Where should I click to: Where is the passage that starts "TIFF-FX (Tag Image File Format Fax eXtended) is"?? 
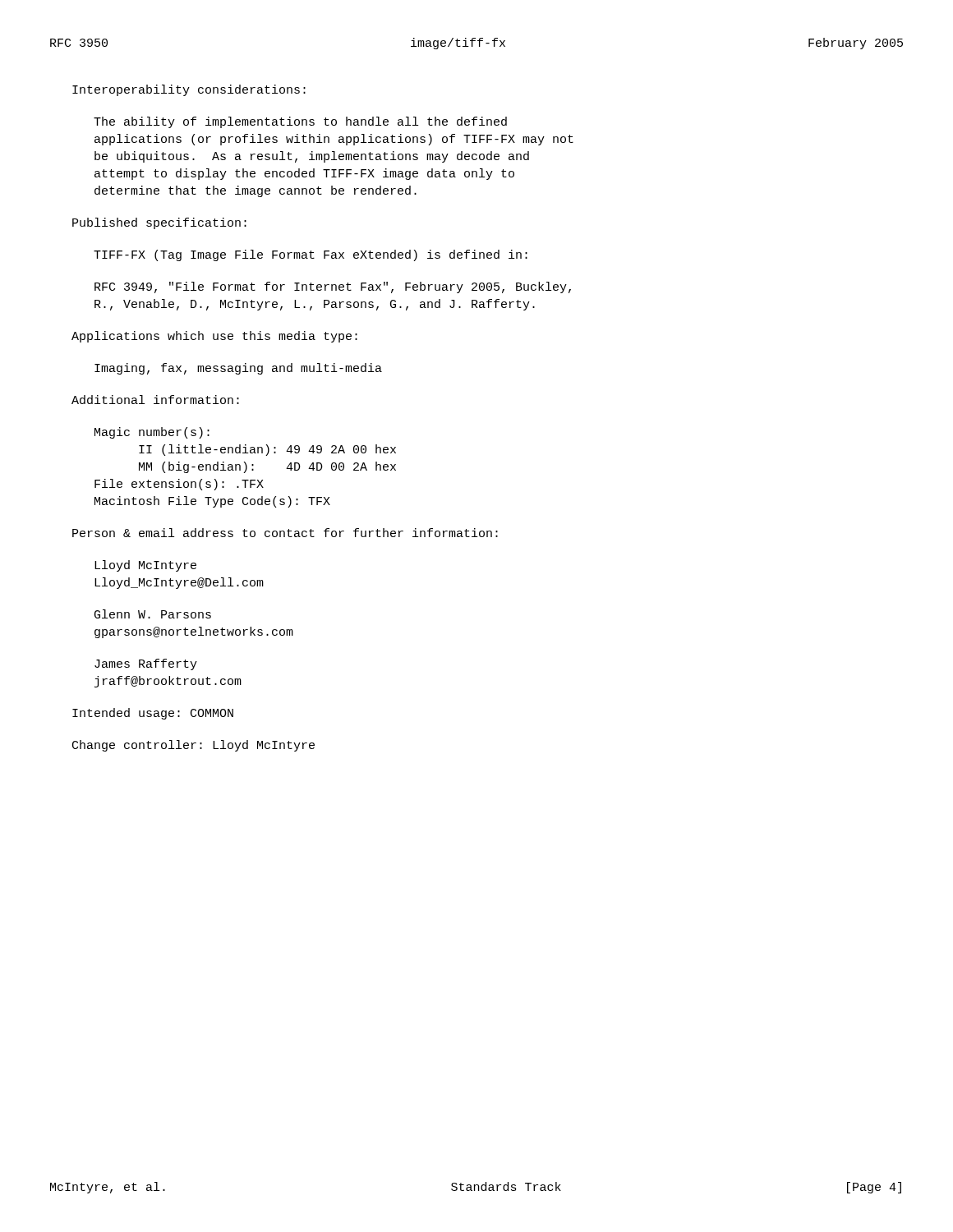click(476, 256)
